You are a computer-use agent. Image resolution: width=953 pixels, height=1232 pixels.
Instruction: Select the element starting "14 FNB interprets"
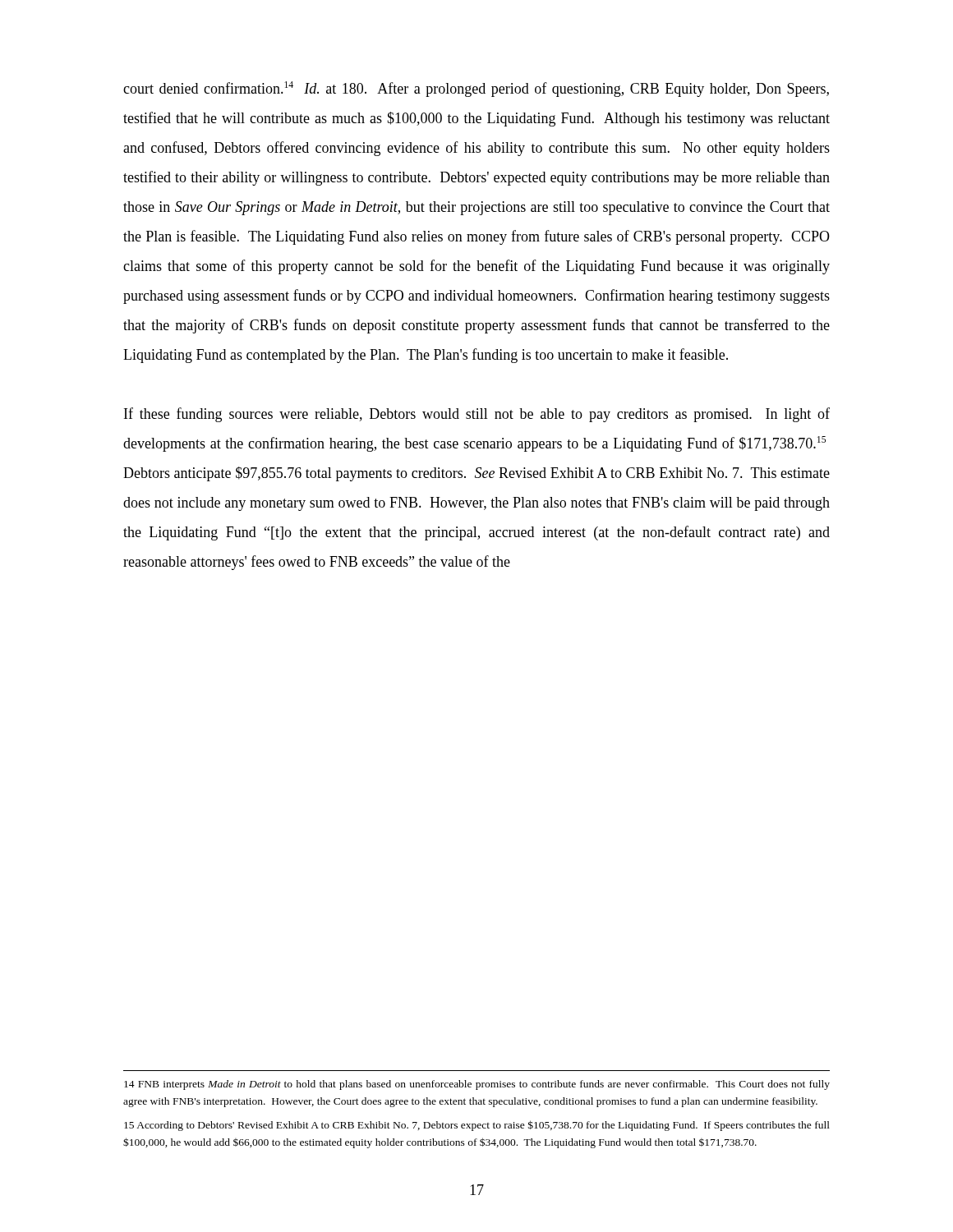(476, 1093)
